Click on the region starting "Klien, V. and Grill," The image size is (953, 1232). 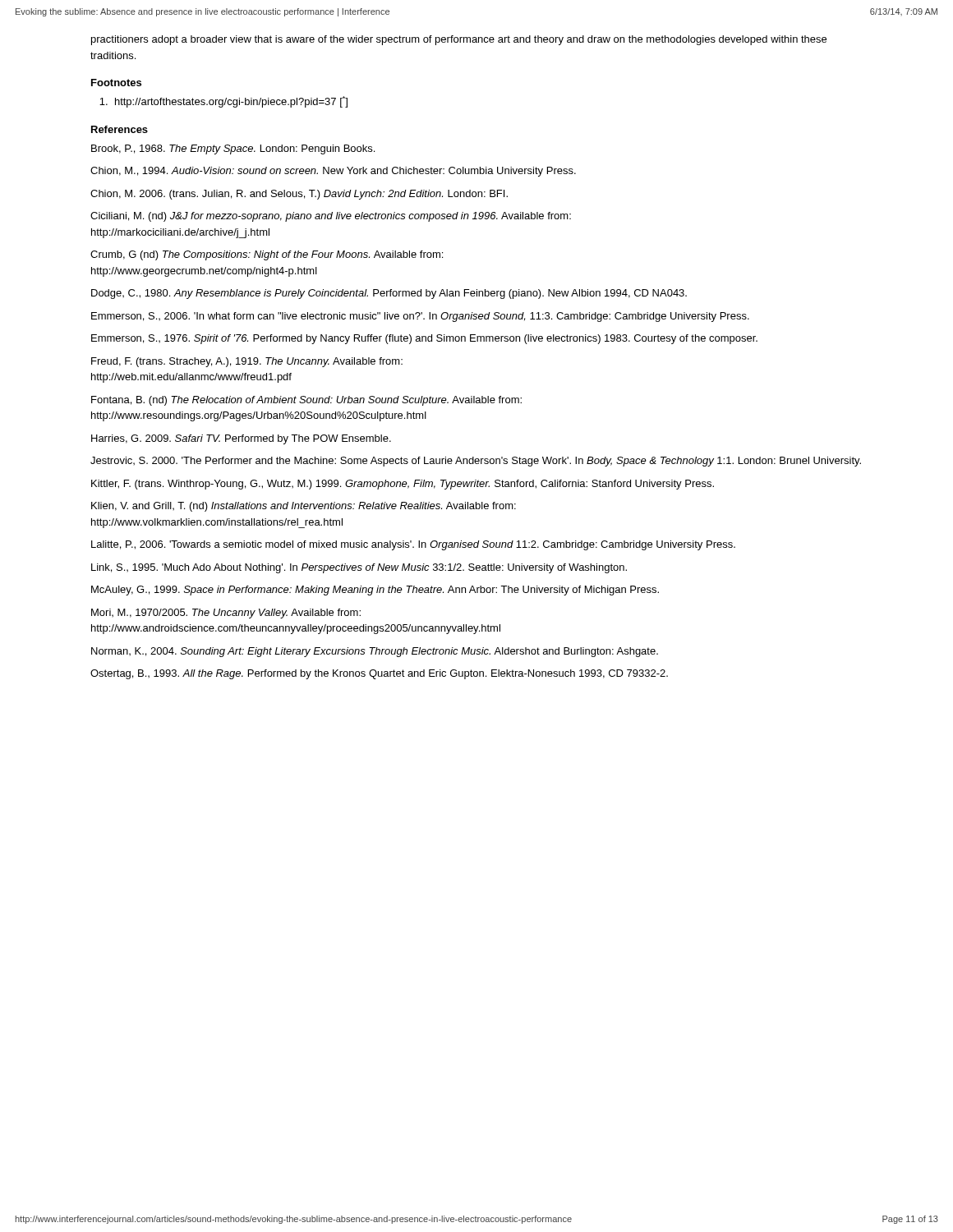click(303, 514)
